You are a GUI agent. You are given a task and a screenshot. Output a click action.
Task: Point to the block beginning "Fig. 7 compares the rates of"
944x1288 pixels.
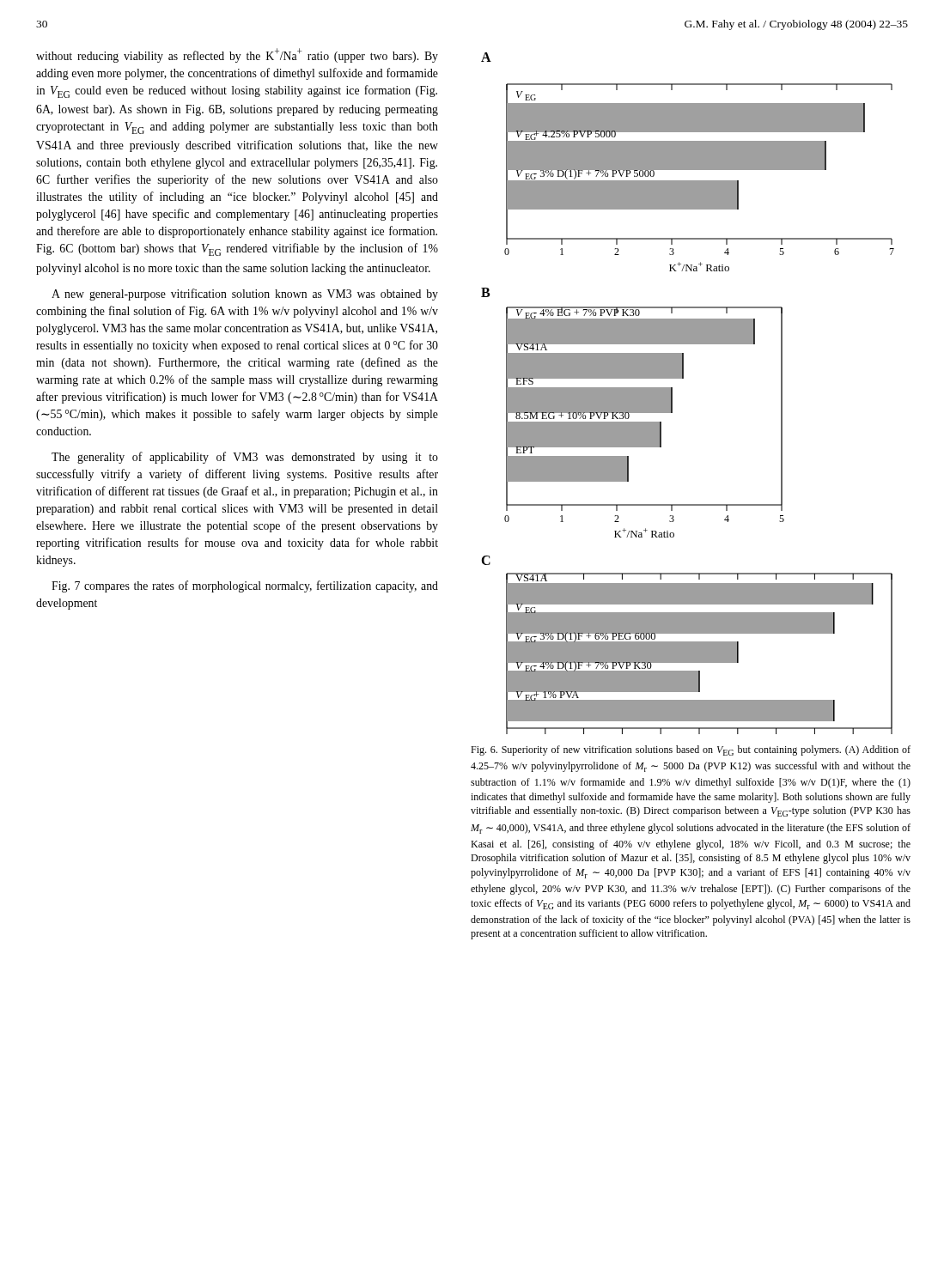[237, 594]
